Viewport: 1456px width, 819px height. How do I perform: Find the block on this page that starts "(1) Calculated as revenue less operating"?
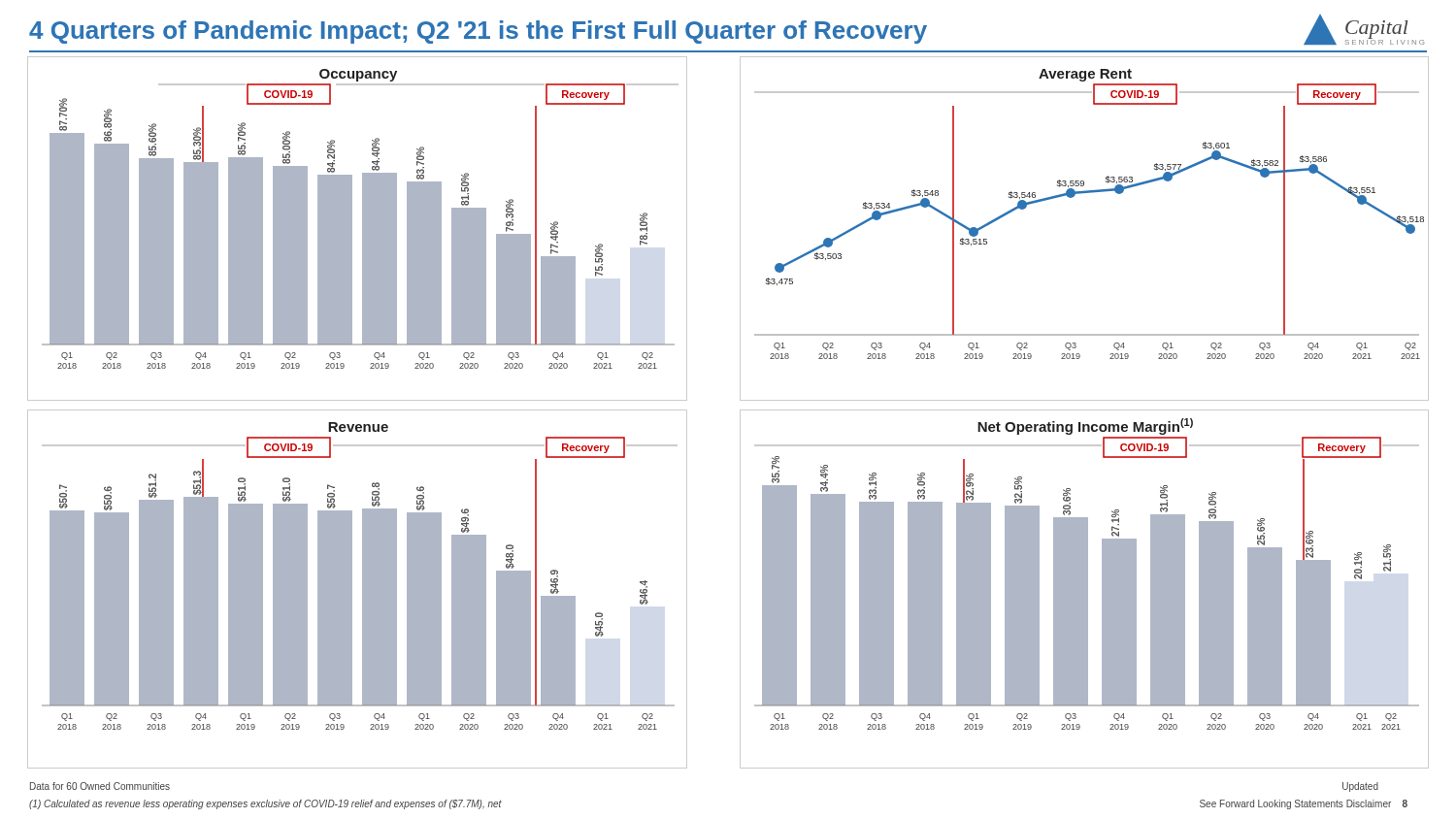click(x=265, y=804)
